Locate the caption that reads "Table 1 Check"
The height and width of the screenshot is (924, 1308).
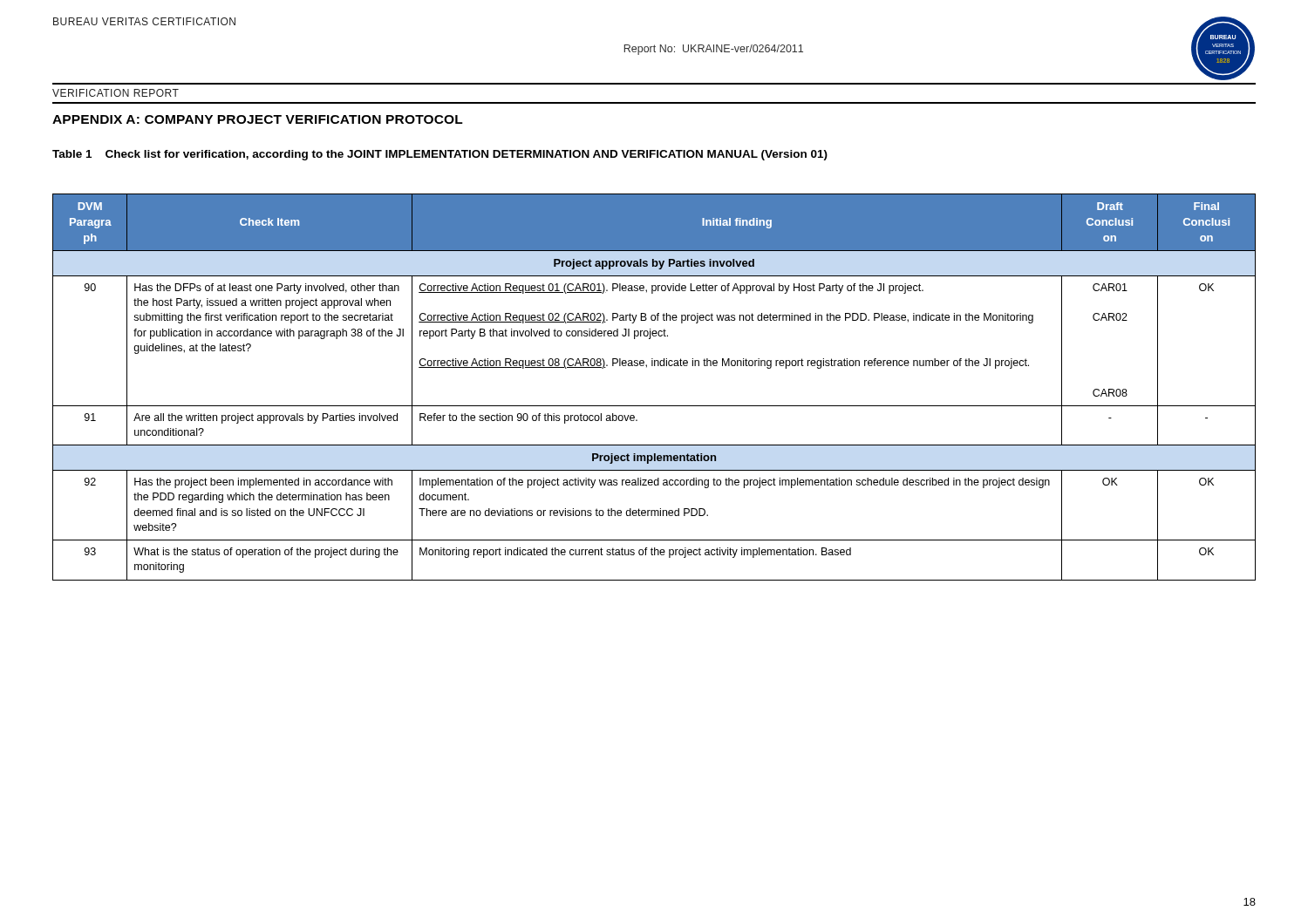pos(440,154)
